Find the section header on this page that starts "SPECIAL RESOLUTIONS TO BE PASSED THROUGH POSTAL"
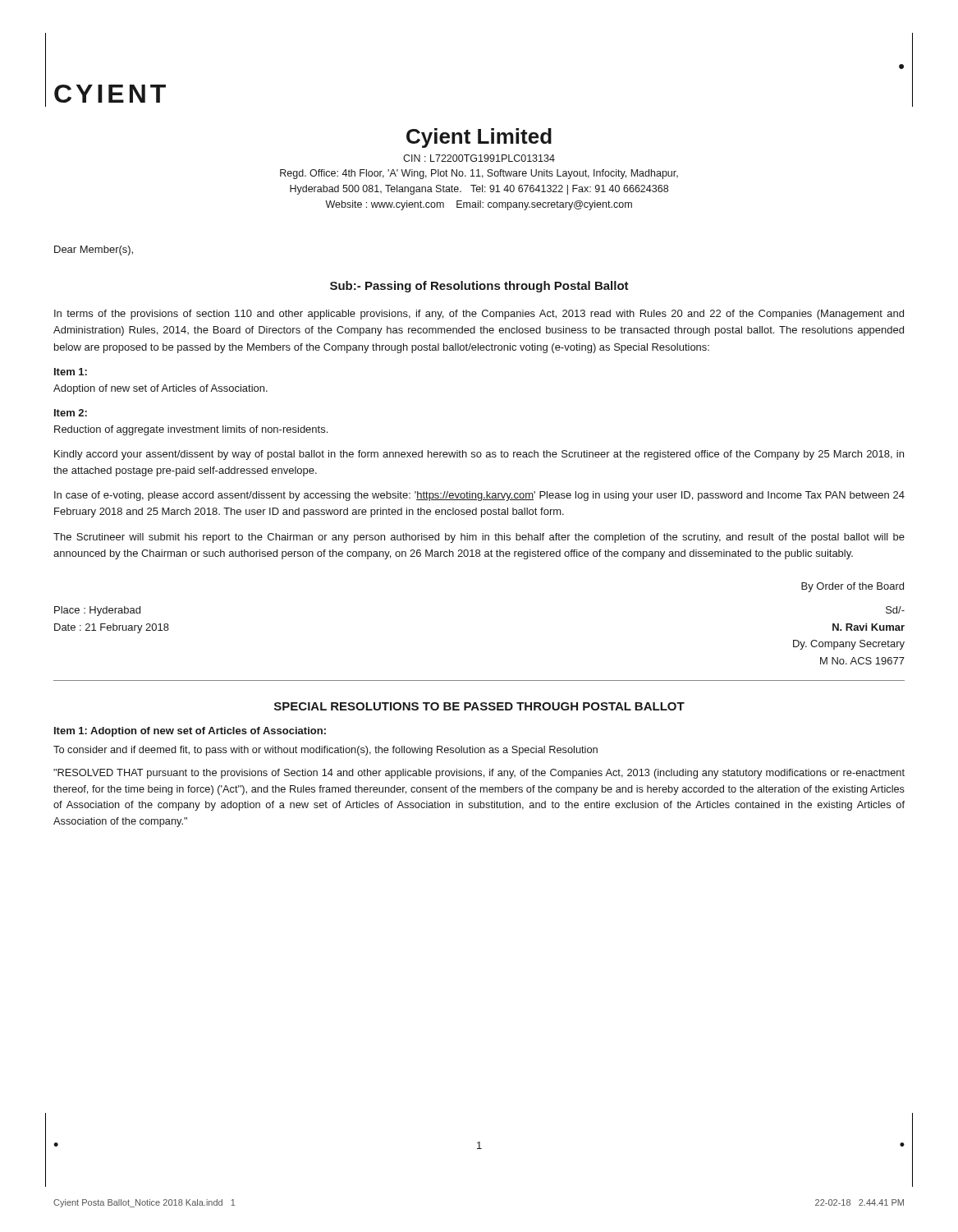 pos(479,706)
